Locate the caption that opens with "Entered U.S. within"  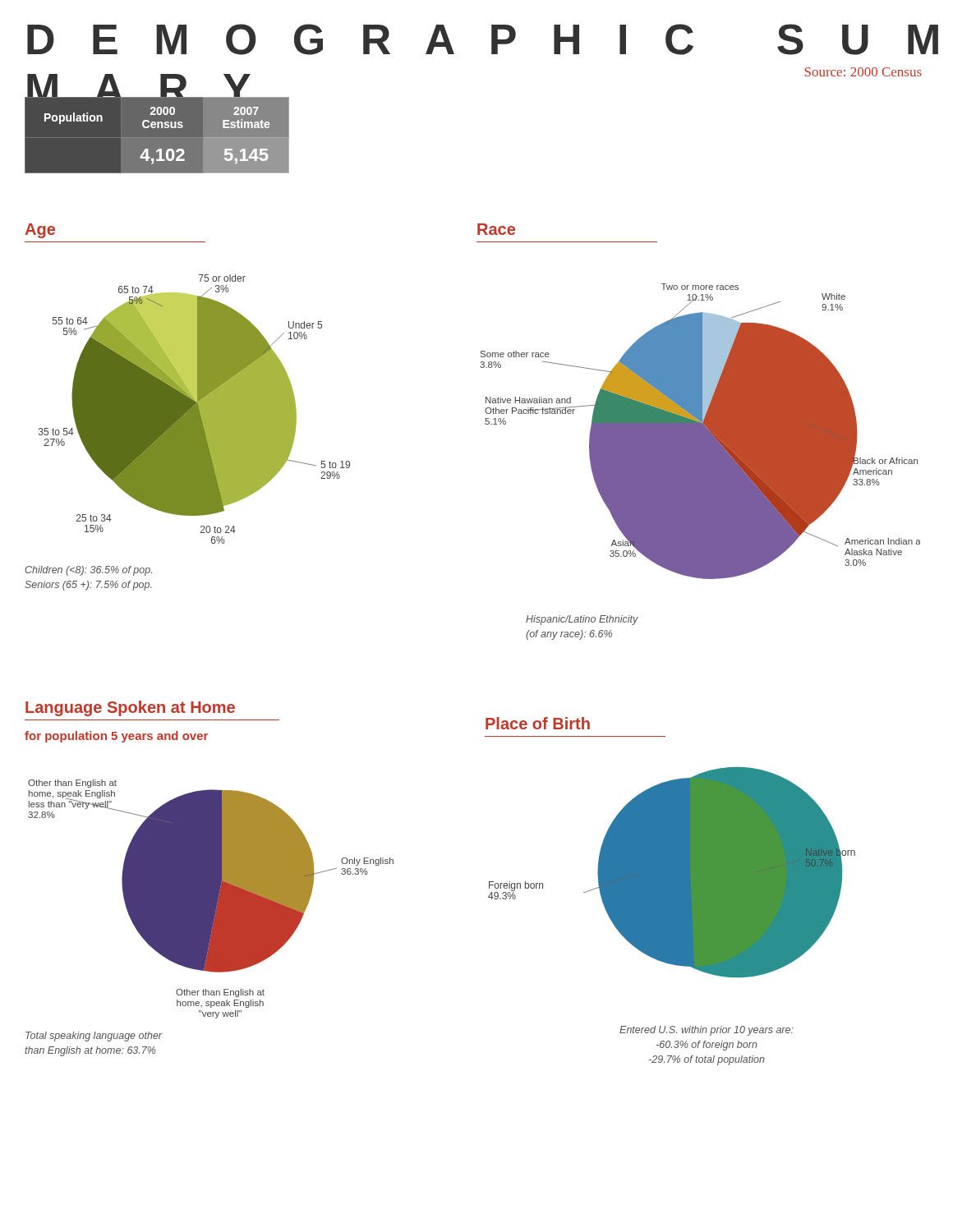707,1045
